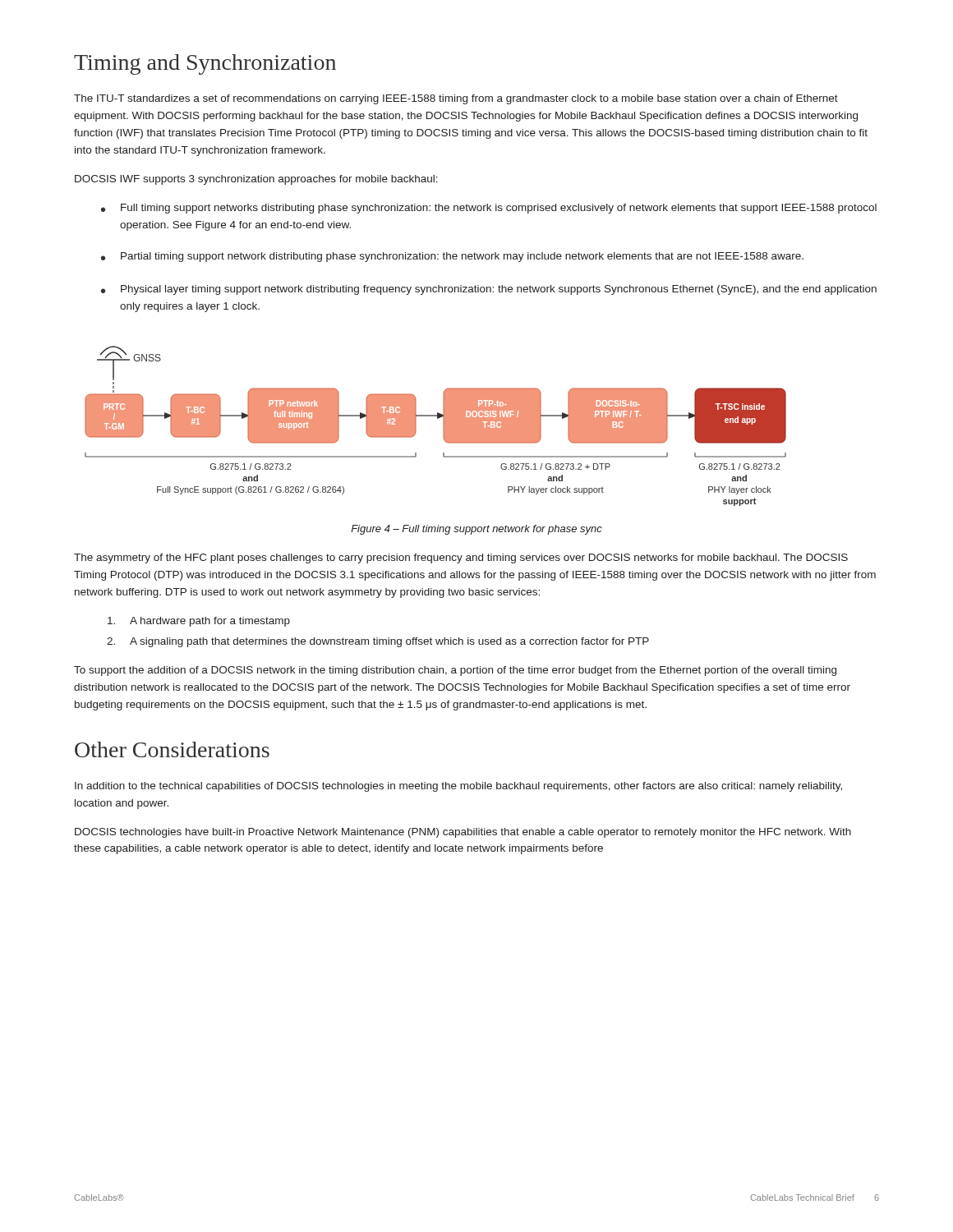The image size is (953, 1232).
Task: Where is the passage that starts "DOCSIS IWF supports 3 synchronization"?
Action: coord(256,178)
